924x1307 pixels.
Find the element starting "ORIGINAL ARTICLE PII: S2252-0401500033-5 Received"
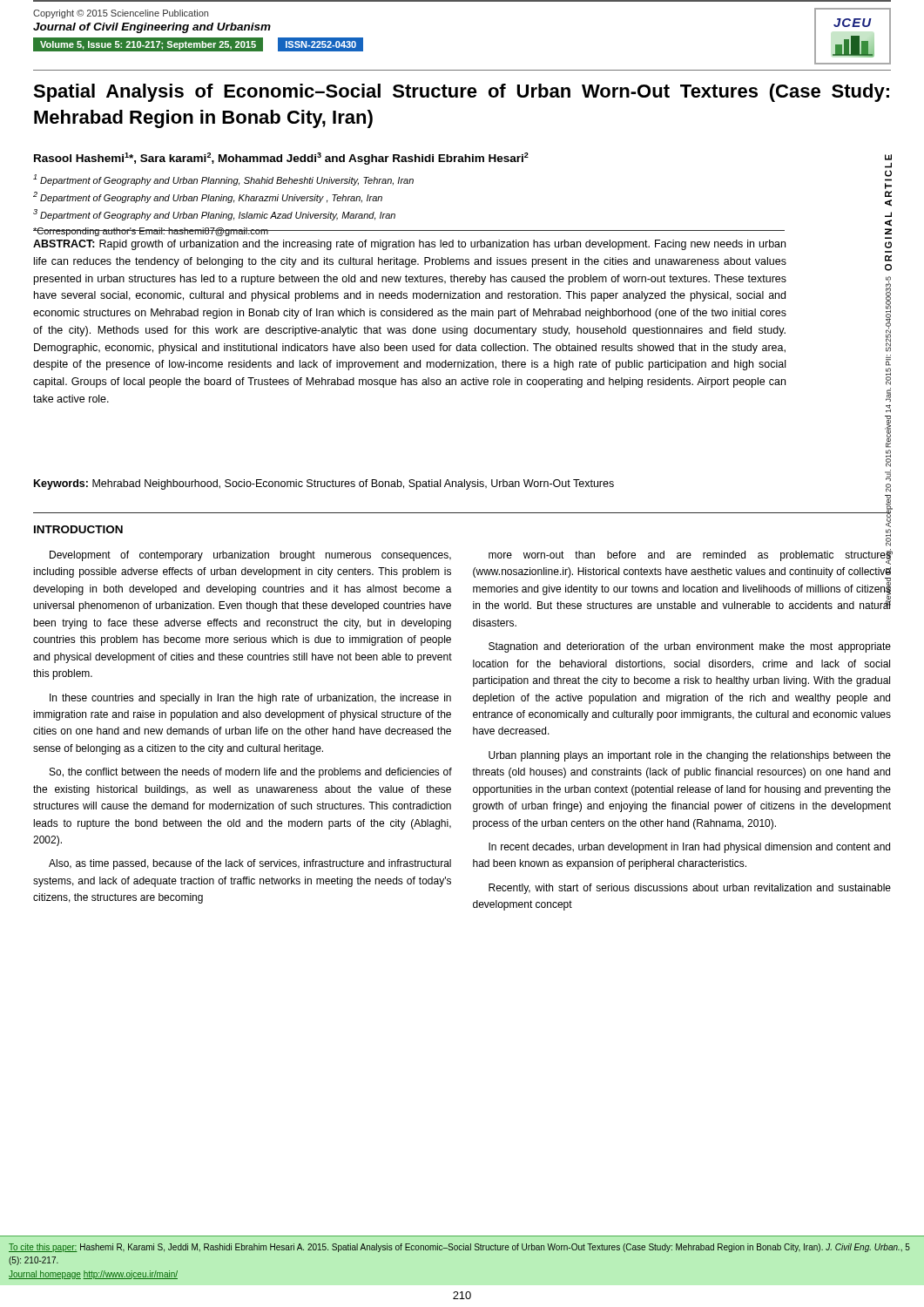(888, 379)
